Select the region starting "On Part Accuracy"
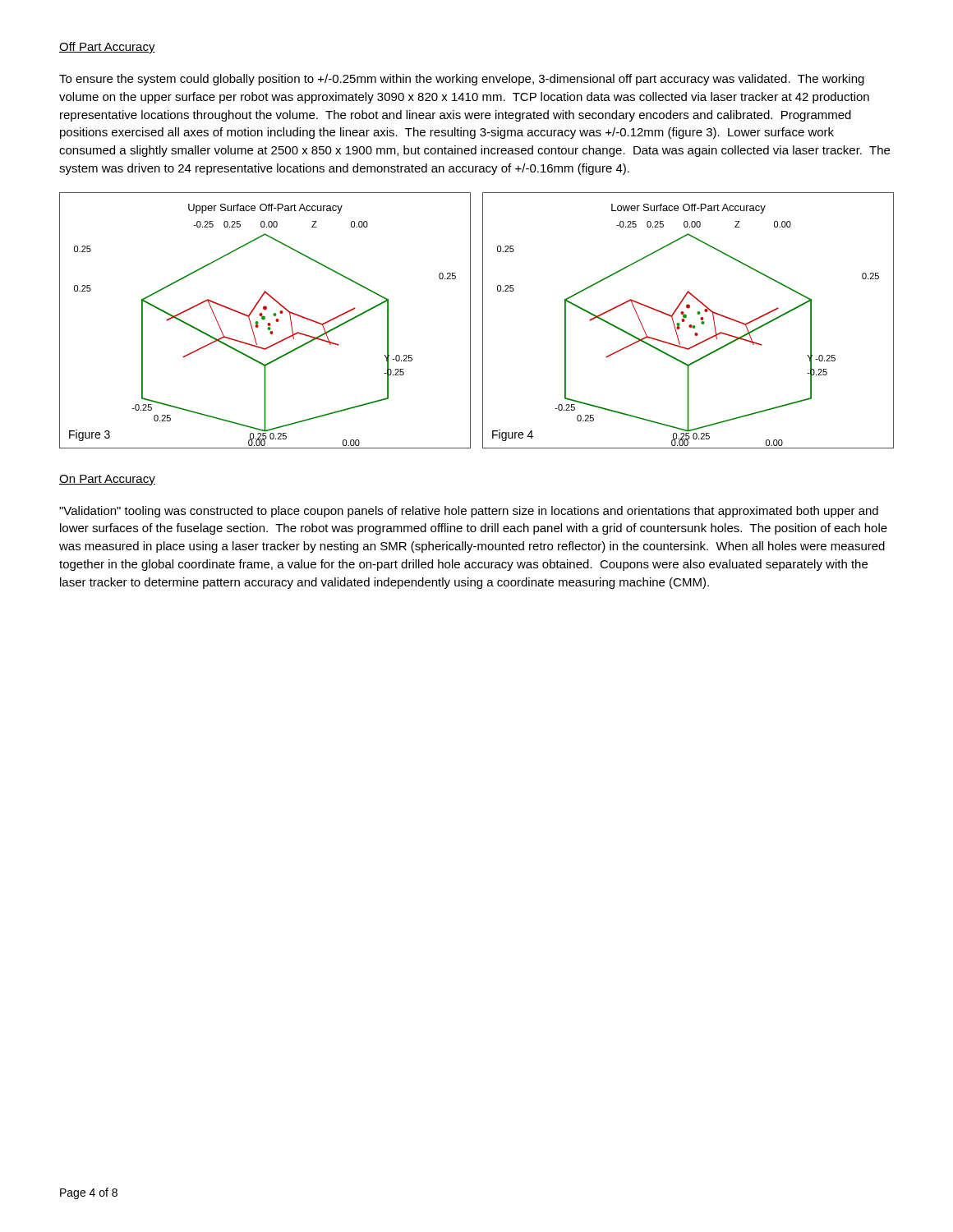The image size is (953, 1232). click(107, 478)
